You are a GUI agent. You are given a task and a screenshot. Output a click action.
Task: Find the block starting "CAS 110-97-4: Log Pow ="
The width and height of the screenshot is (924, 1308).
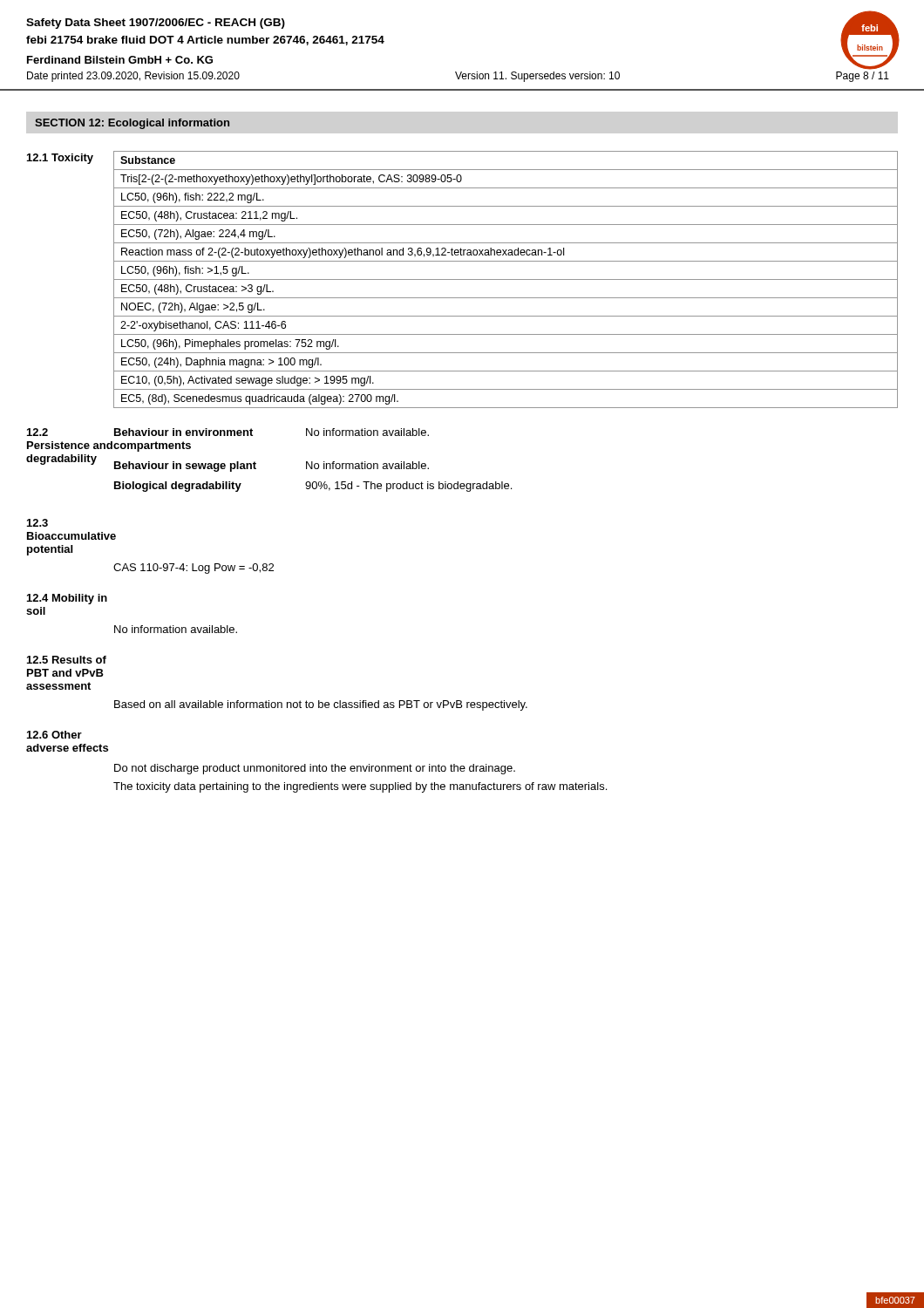(194, 567)
